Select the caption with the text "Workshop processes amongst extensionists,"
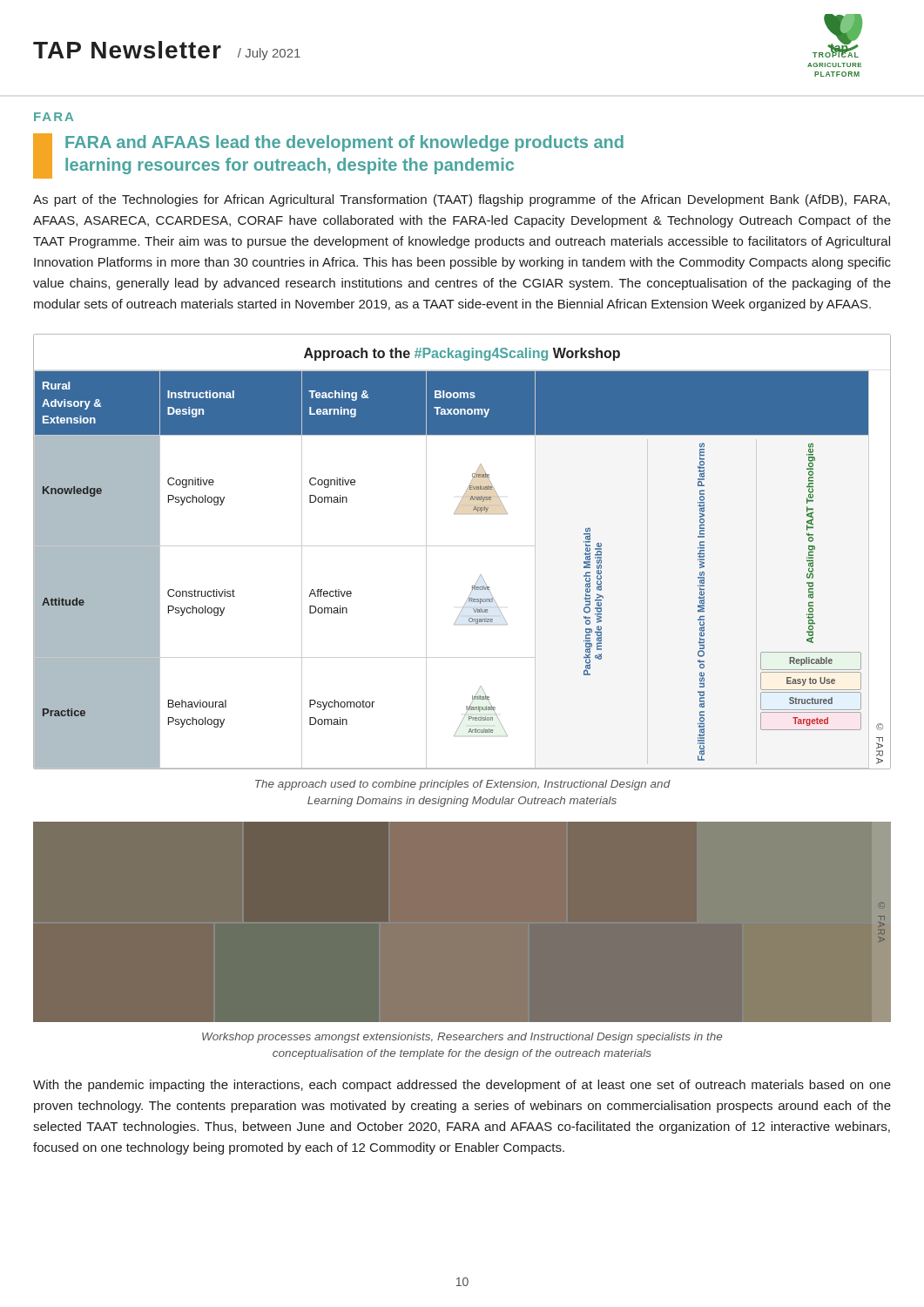 tap(462, 1044)
